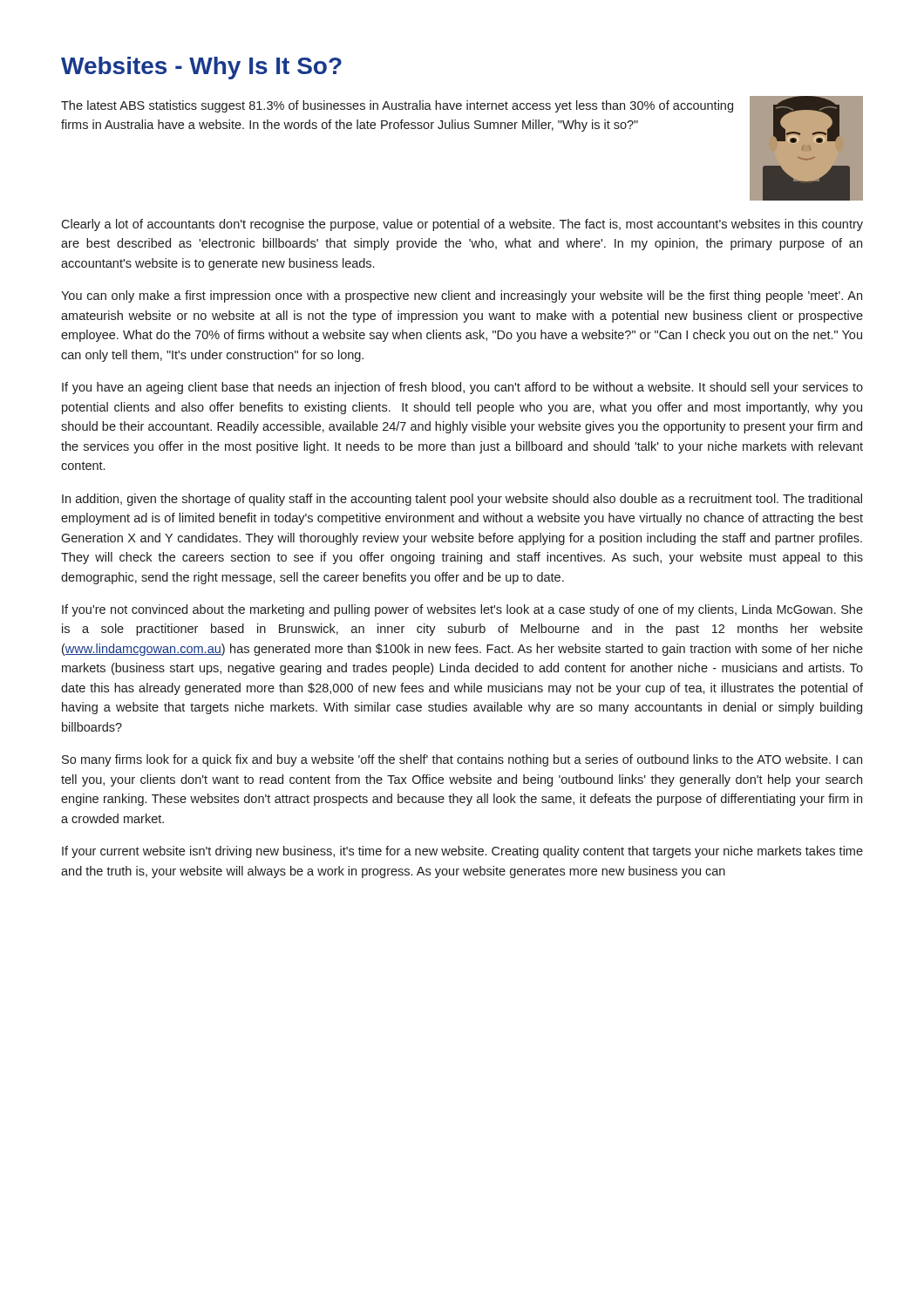Locate the block of text that opens with "Clearly a lot"
This screenshot has width=924, height=1308.
click(462, 244)
